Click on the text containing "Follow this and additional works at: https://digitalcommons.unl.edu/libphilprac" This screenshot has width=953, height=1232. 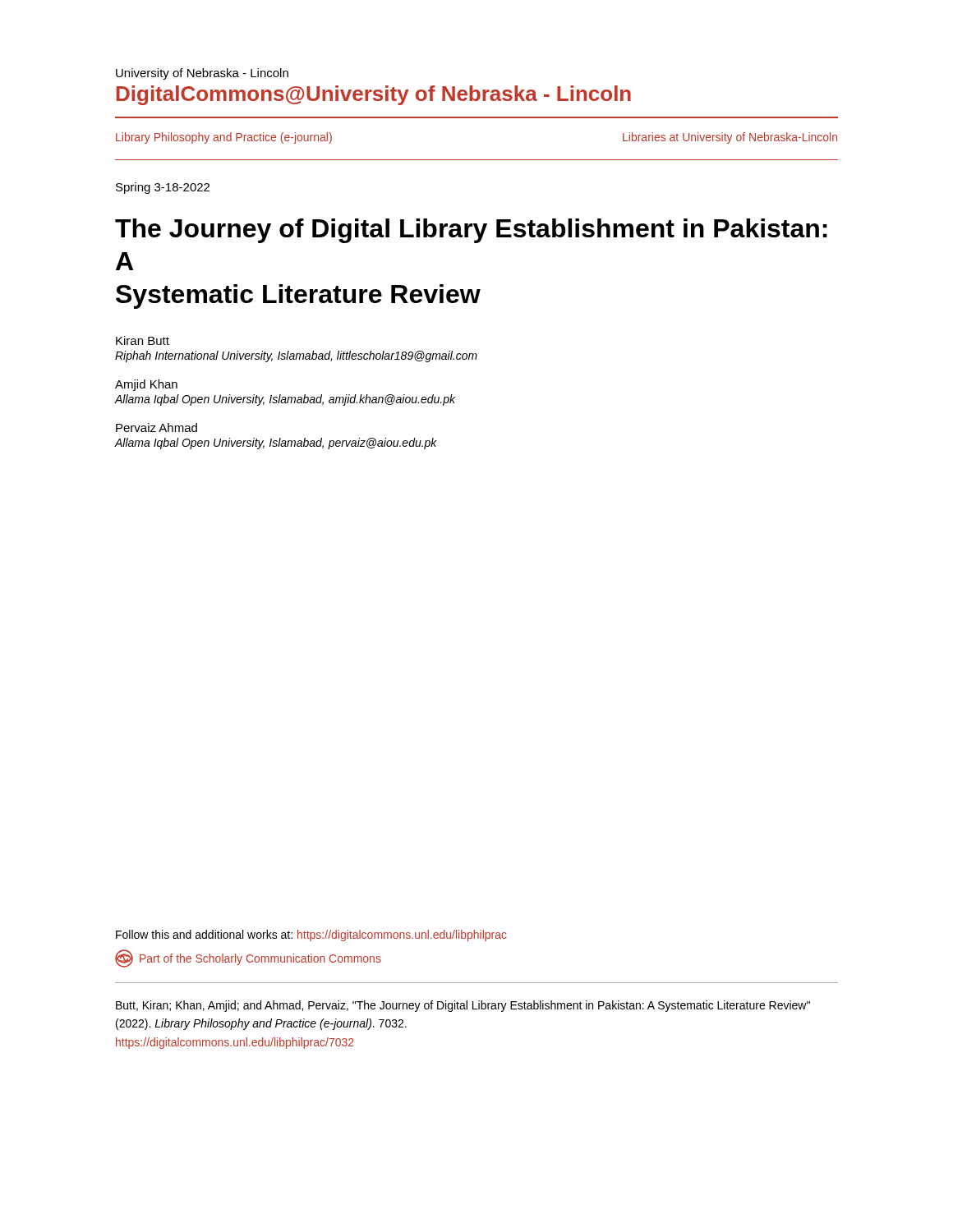(311, 935)
